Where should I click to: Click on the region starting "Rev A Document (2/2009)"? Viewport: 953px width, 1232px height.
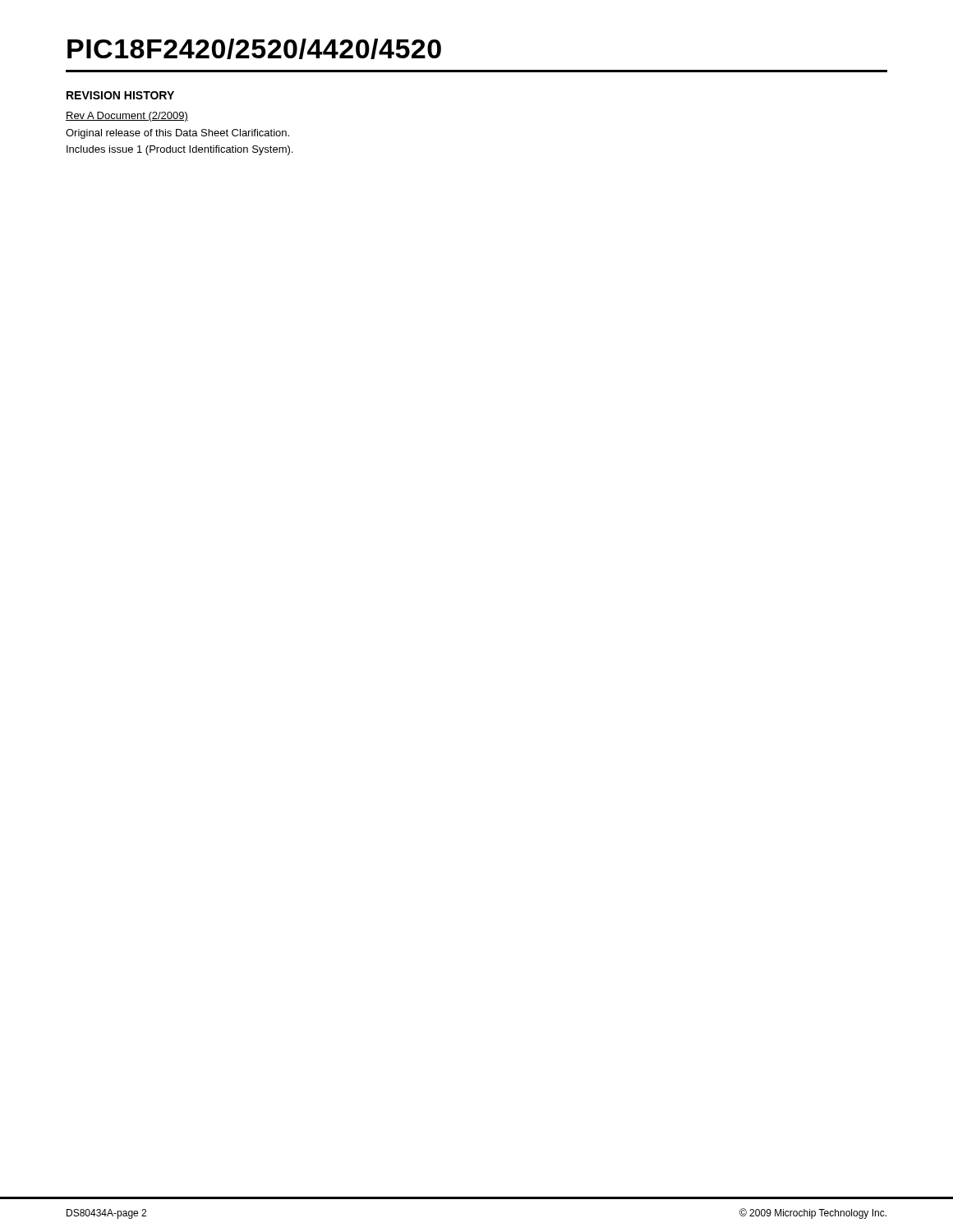(x=127, y=115)
